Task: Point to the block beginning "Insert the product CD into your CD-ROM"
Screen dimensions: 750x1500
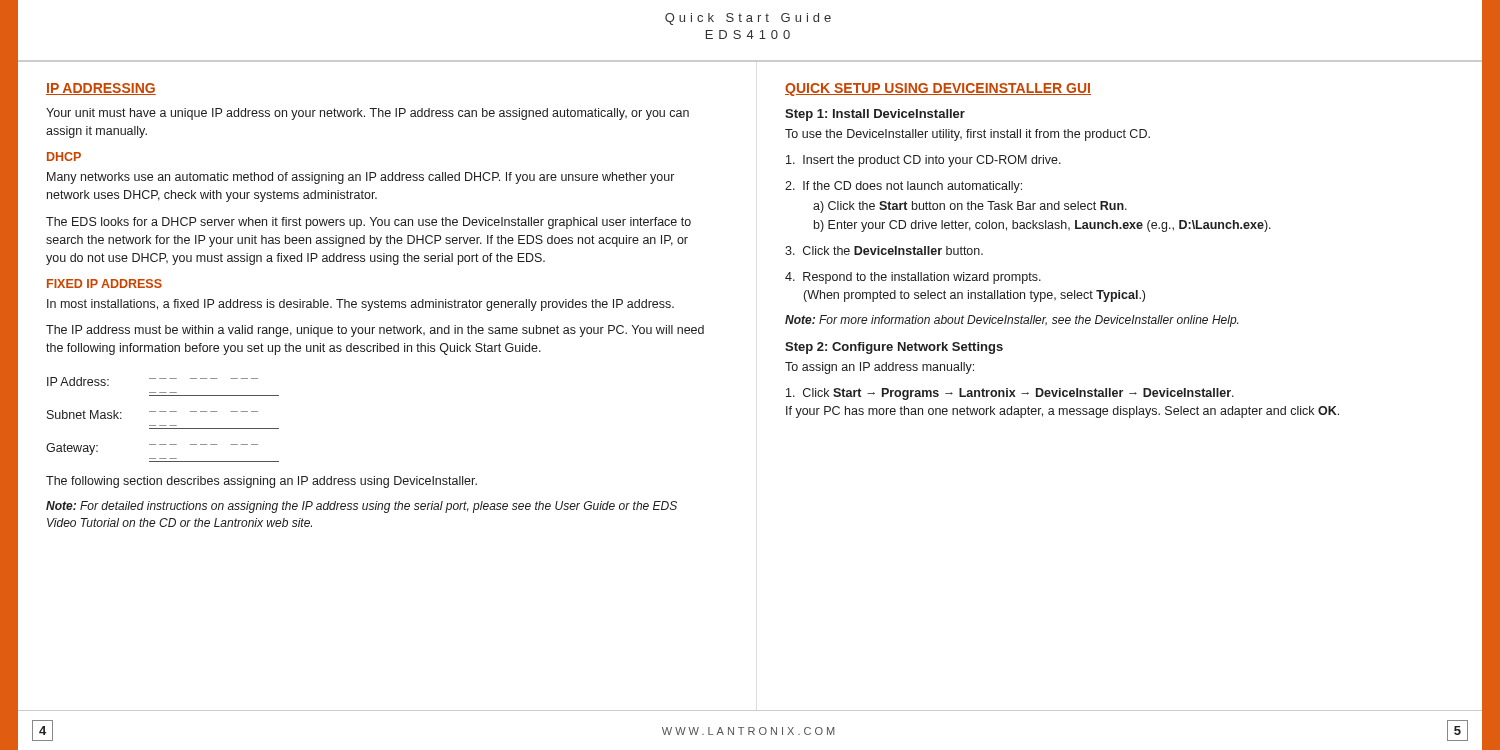Action: click(x=923, y=160)
